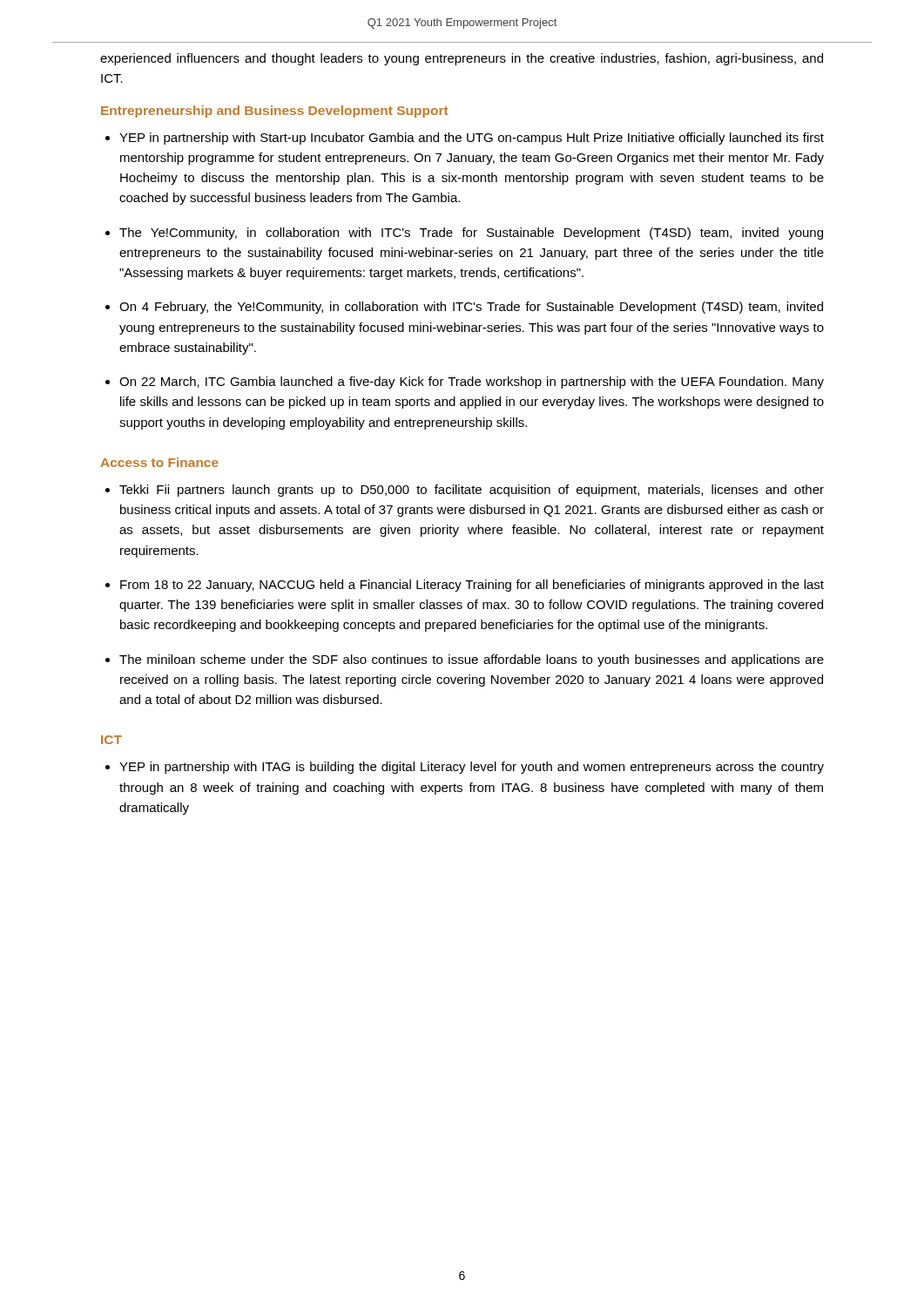924x1307 pixels.
Task: Where is the passage that starts "From 18 to 22"?
Action: [472, 604]
